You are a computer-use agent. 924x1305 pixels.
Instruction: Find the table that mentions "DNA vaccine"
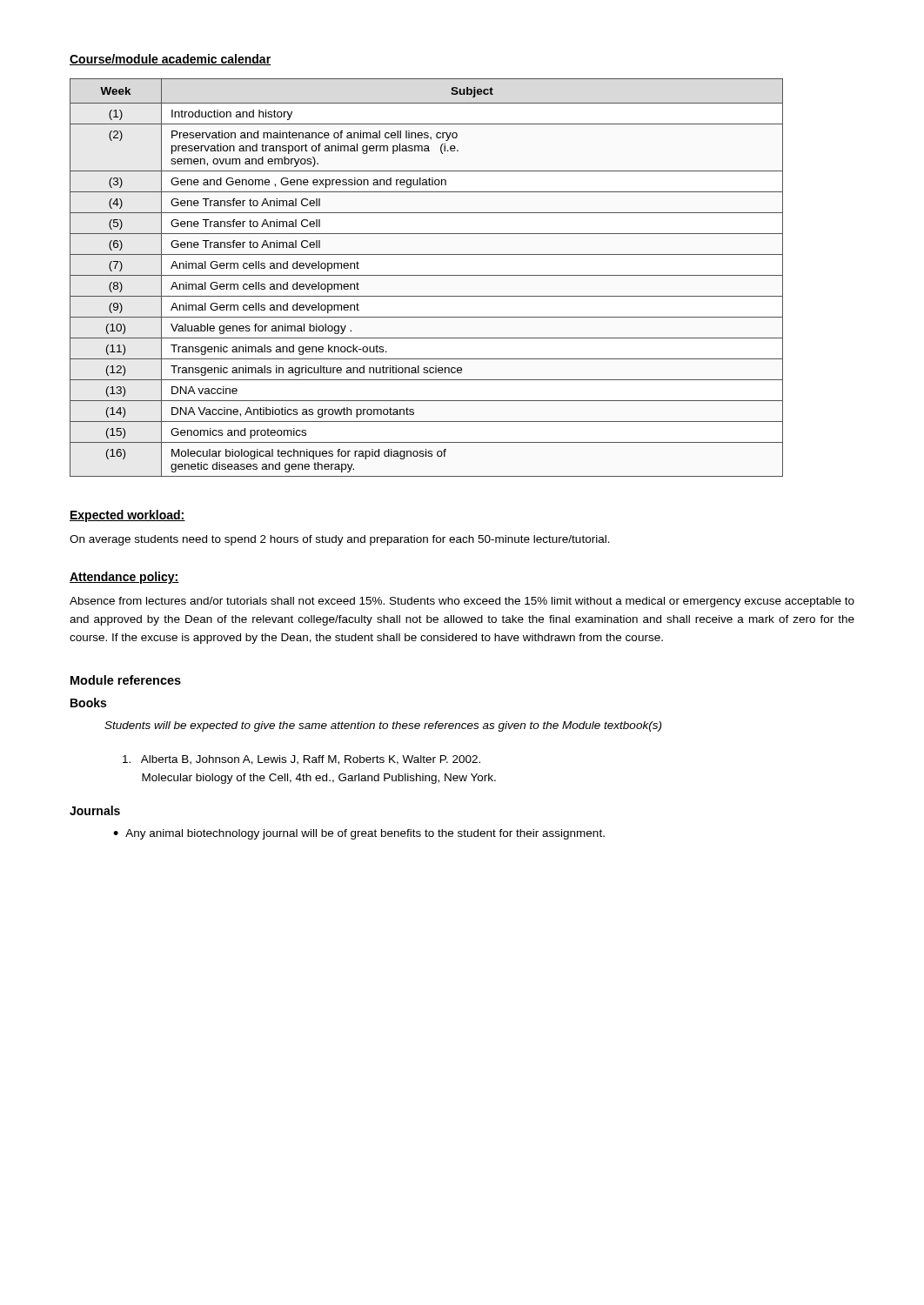(x=462, y=278)
